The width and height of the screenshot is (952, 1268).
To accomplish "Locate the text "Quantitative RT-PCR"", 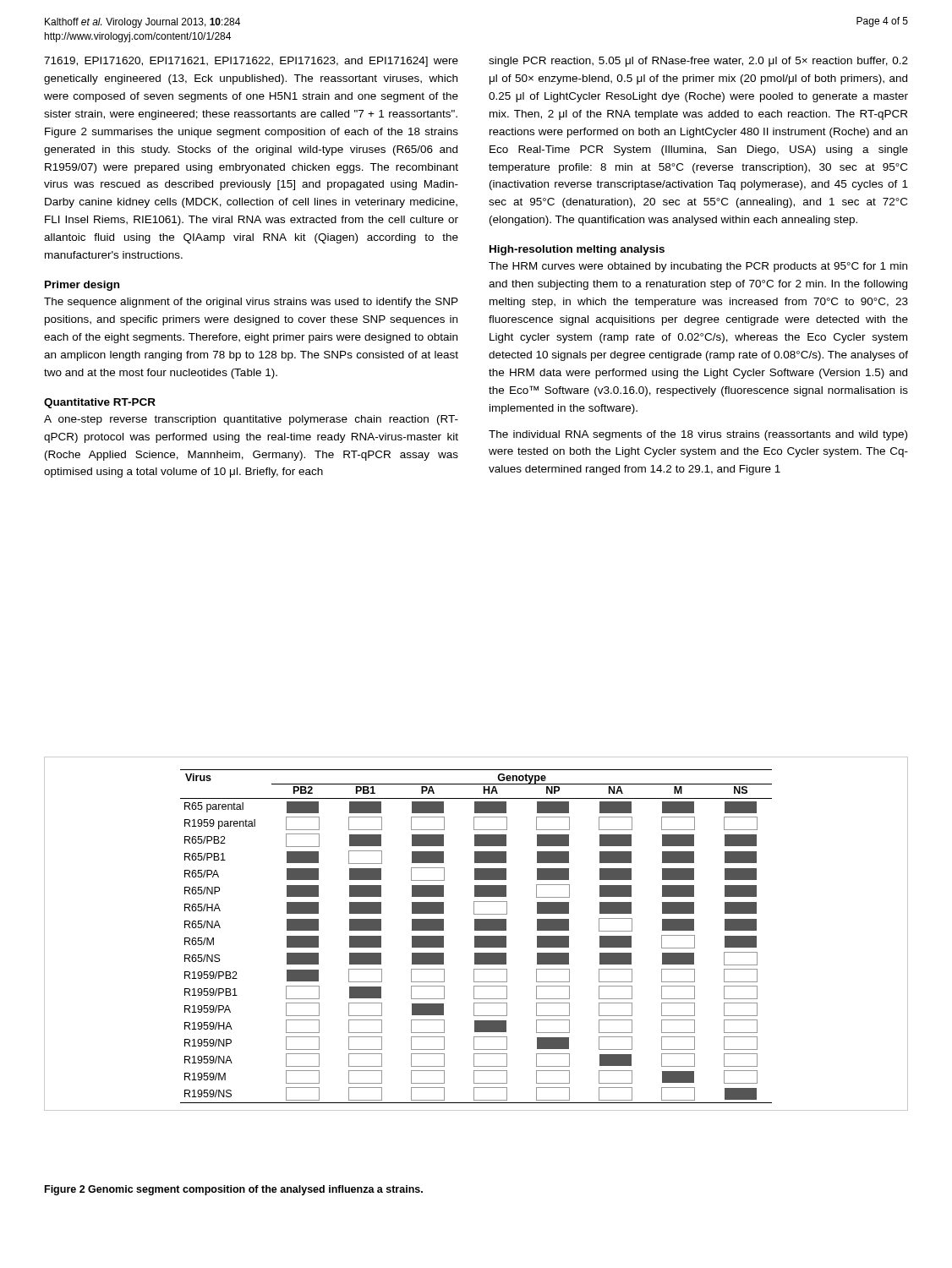I will coord(100,402).
